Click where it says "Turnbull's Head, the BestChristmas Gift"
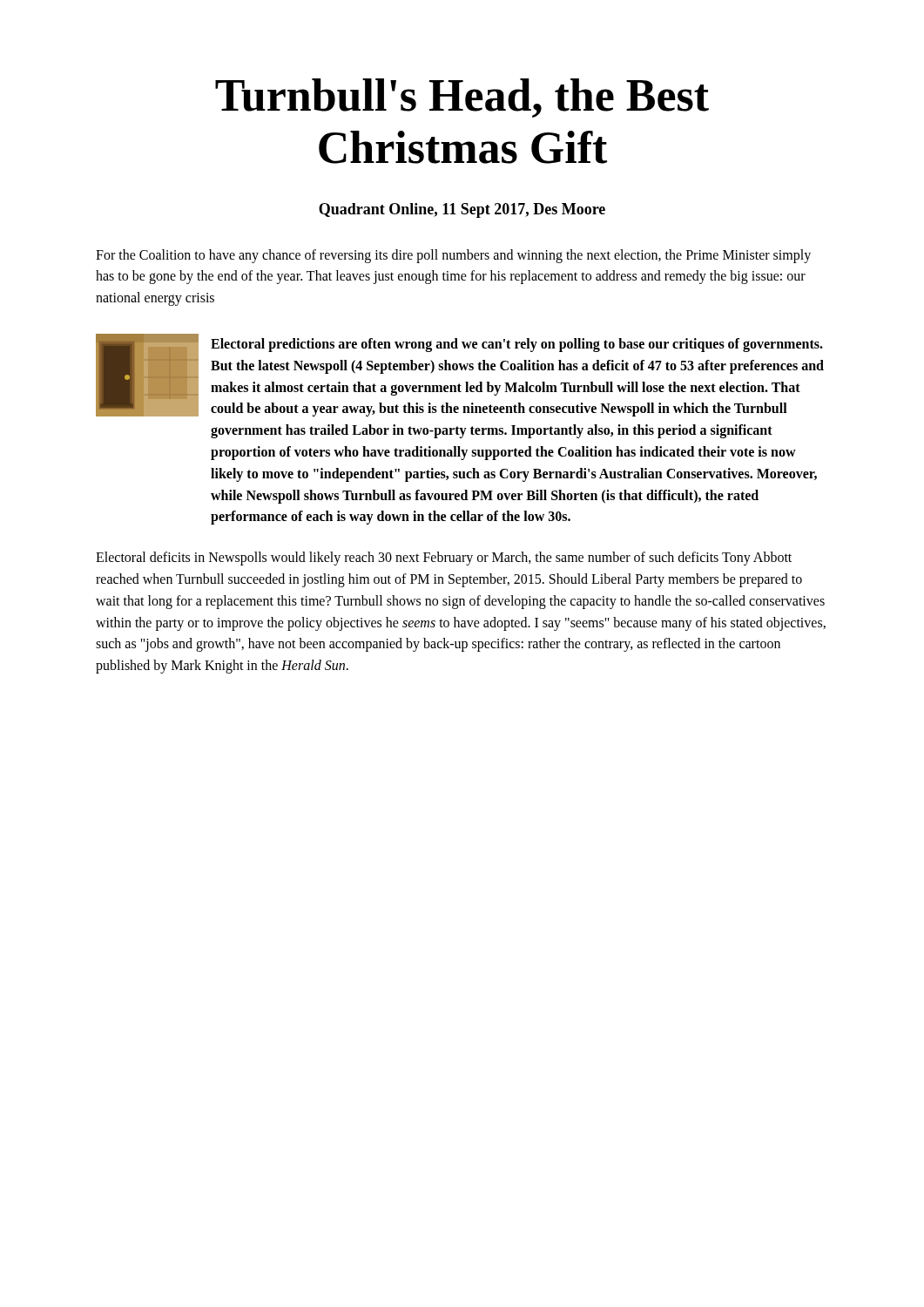The height and width of the screenshot is (1307, 924). click(x=462, y=122)
